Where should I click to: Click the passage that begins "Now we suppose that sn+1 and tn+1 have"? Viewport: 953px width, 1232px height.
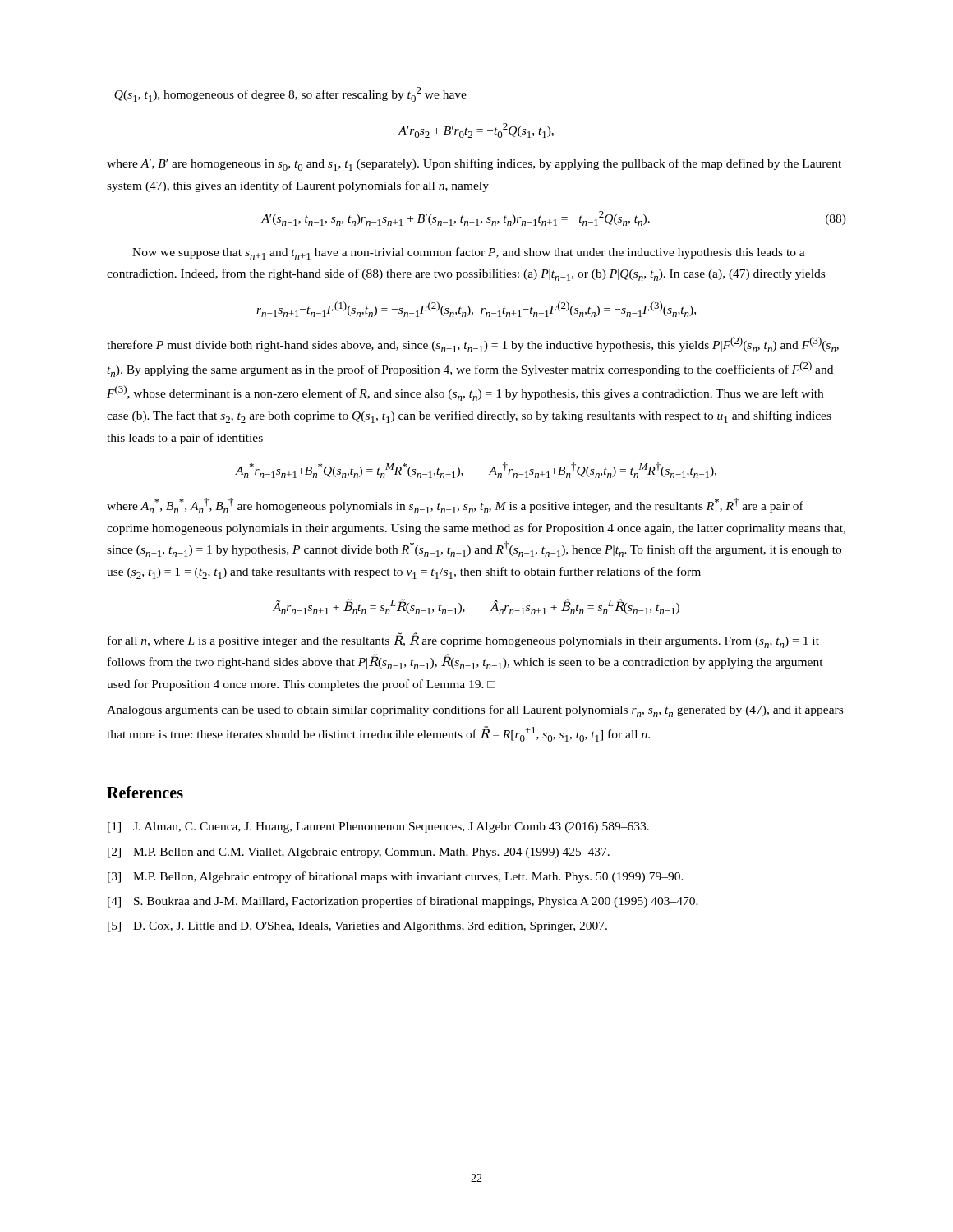(x=466, y=264)
